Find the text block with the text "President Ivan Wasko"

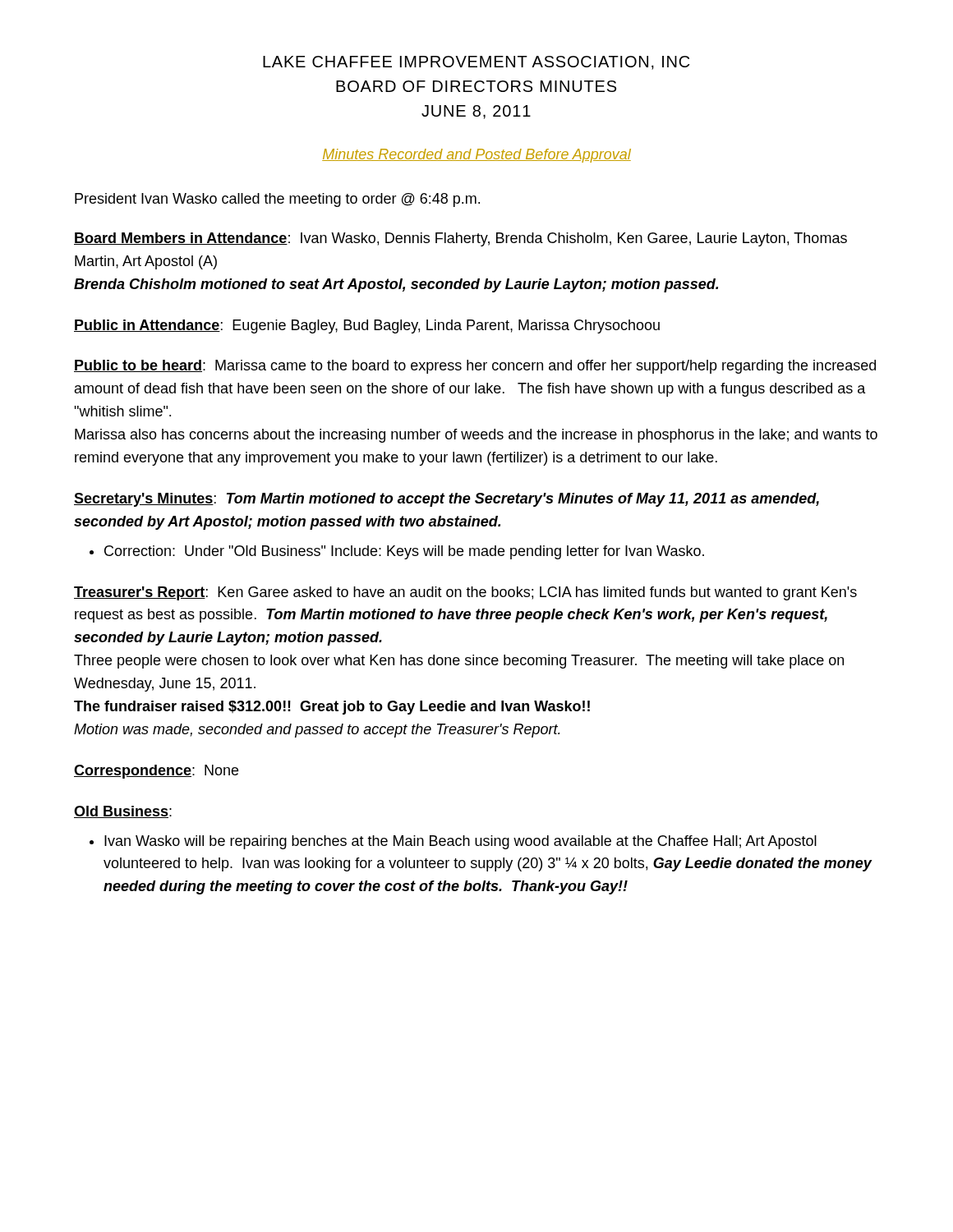click(x=278, y=199)
